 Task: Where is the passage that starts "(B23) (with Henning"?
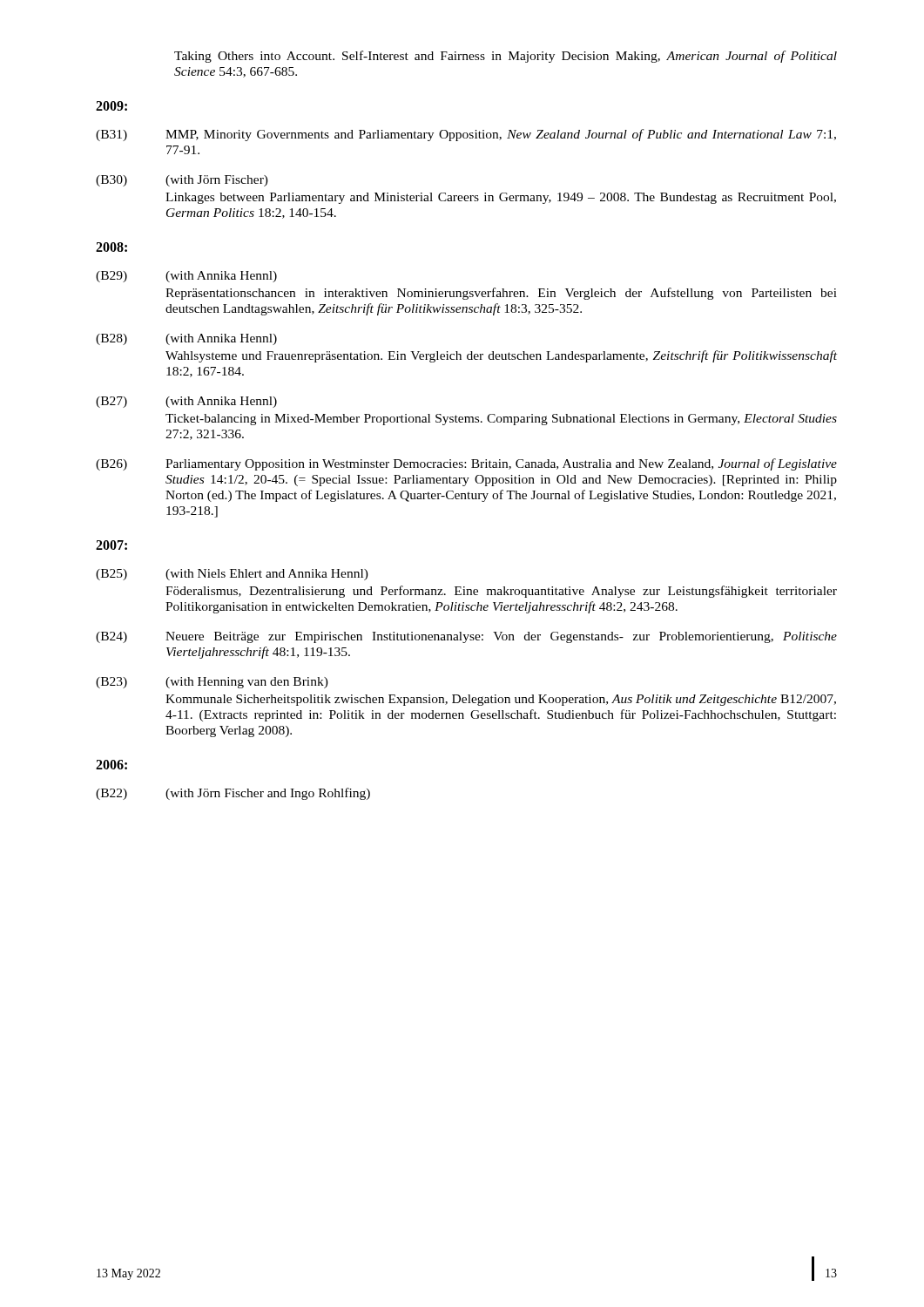pos(466,706)
